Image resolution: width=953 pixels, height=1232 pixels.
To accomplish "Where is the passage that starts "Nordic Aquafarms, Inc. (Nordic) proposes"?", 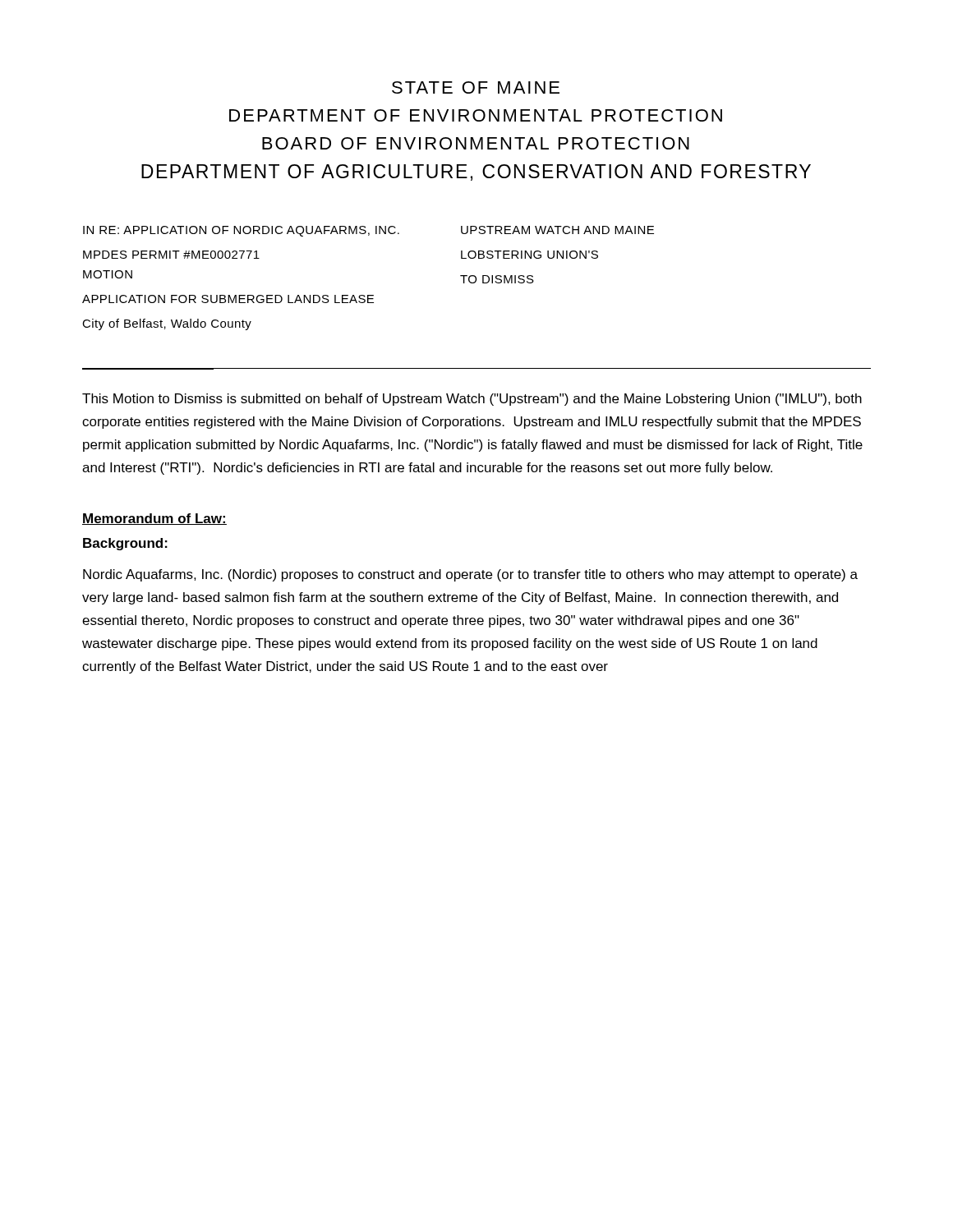I will click(470, 621).
